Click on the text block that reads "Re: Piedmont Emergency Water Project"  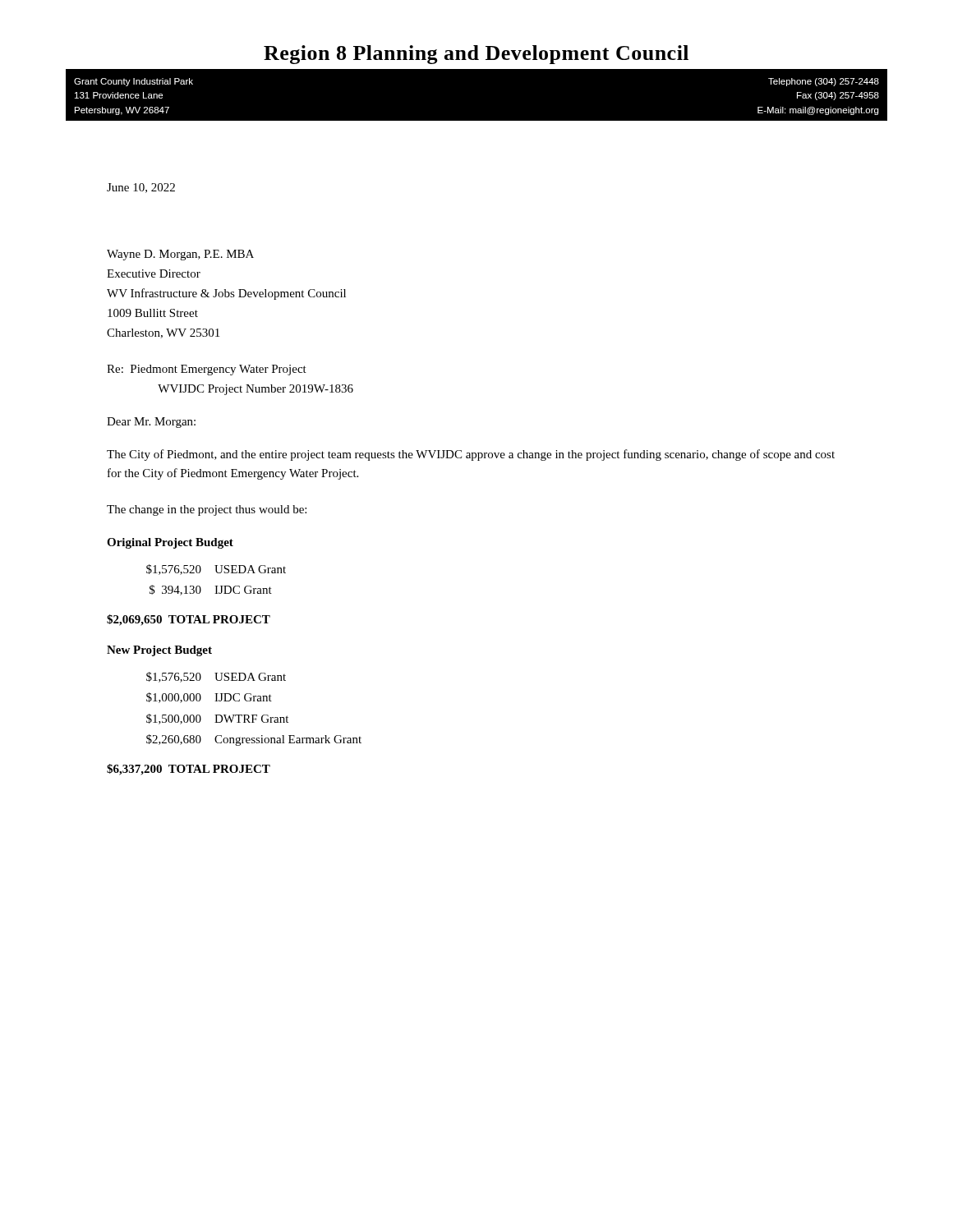[x=230, y=379]
